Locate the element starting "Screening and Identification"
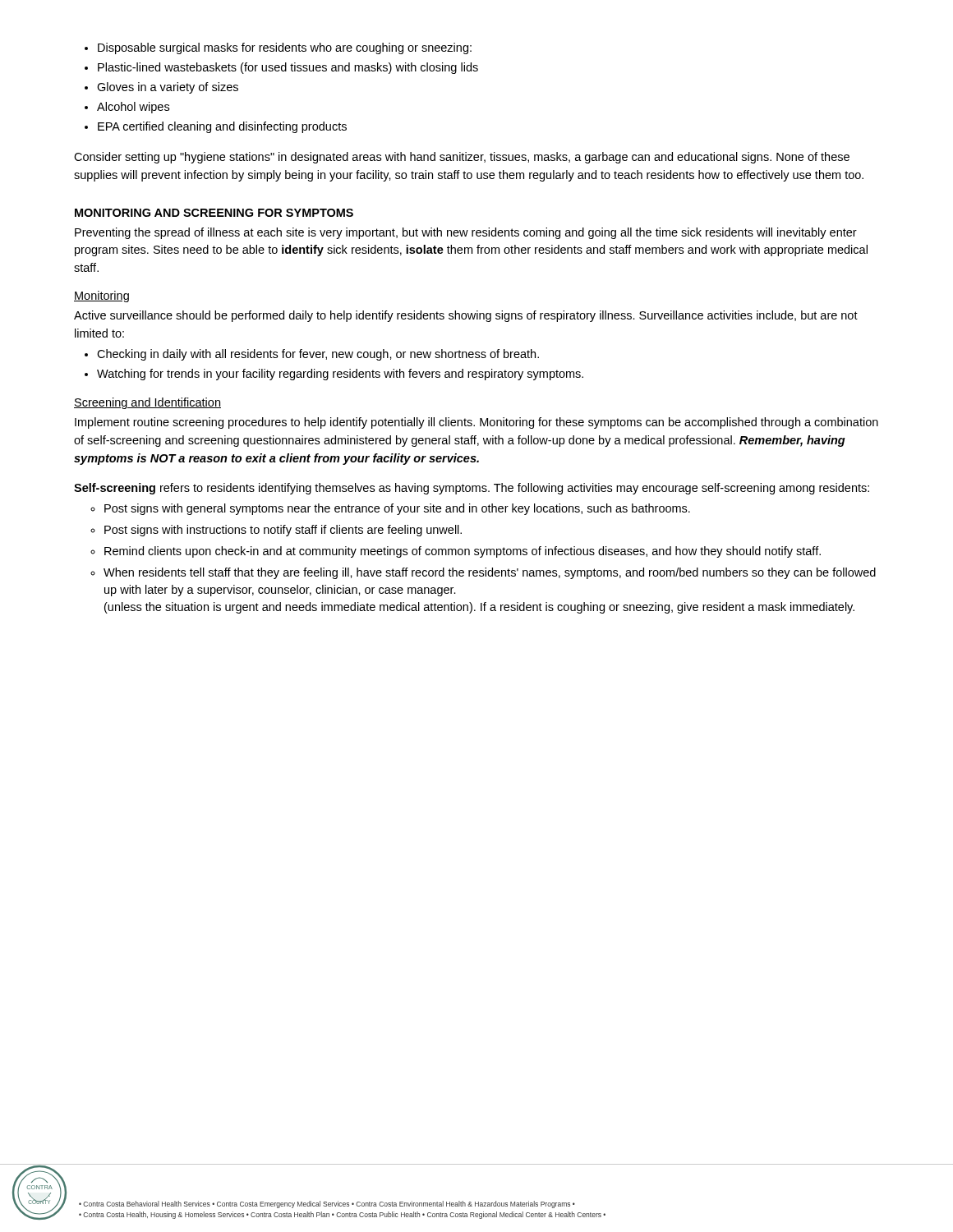Image resolution: width=953 pixels, height=1232 pixels. click(147, 403)
